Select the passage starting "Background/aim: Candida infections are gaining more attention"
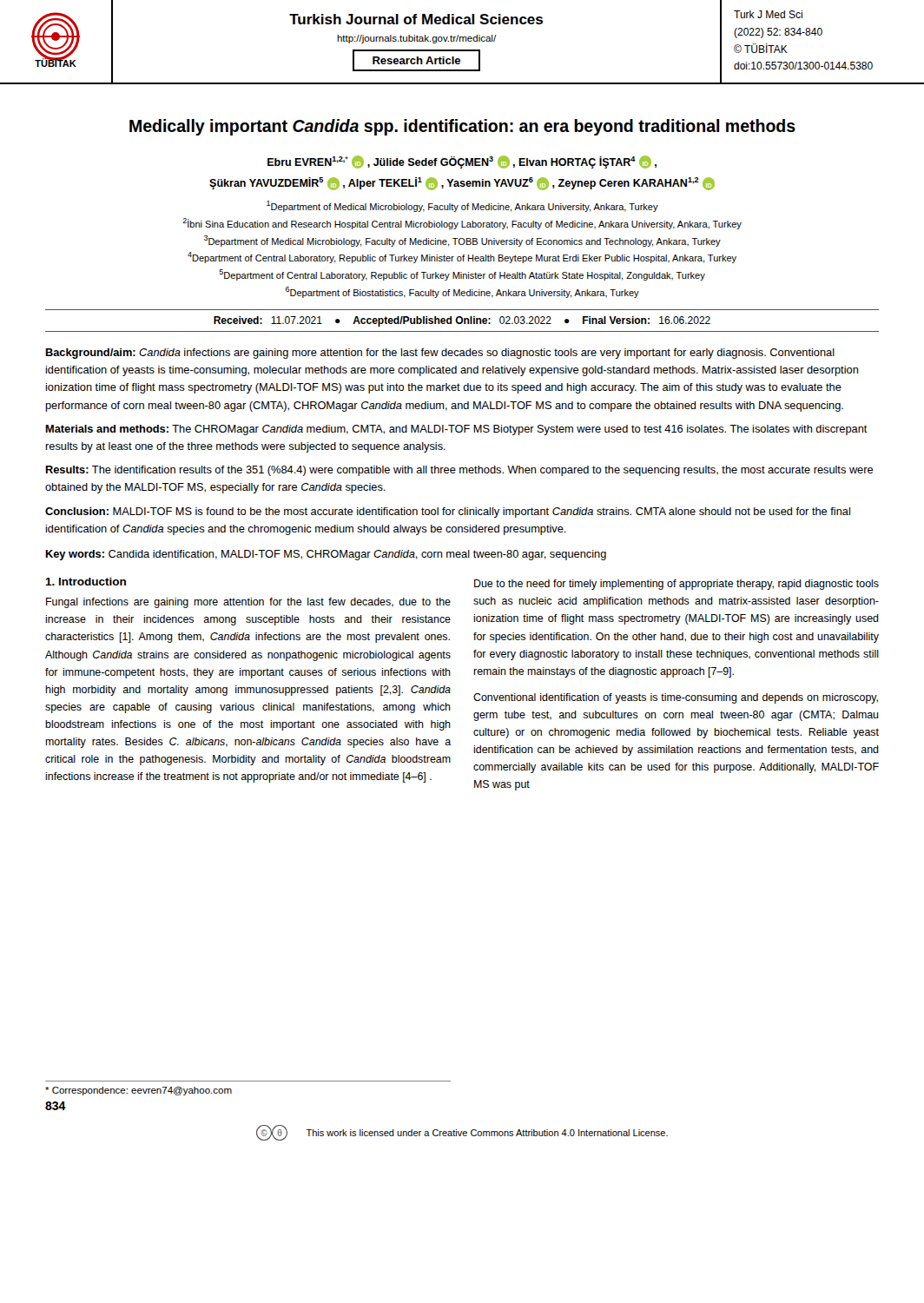The image size is (924, 1303). 452,378
